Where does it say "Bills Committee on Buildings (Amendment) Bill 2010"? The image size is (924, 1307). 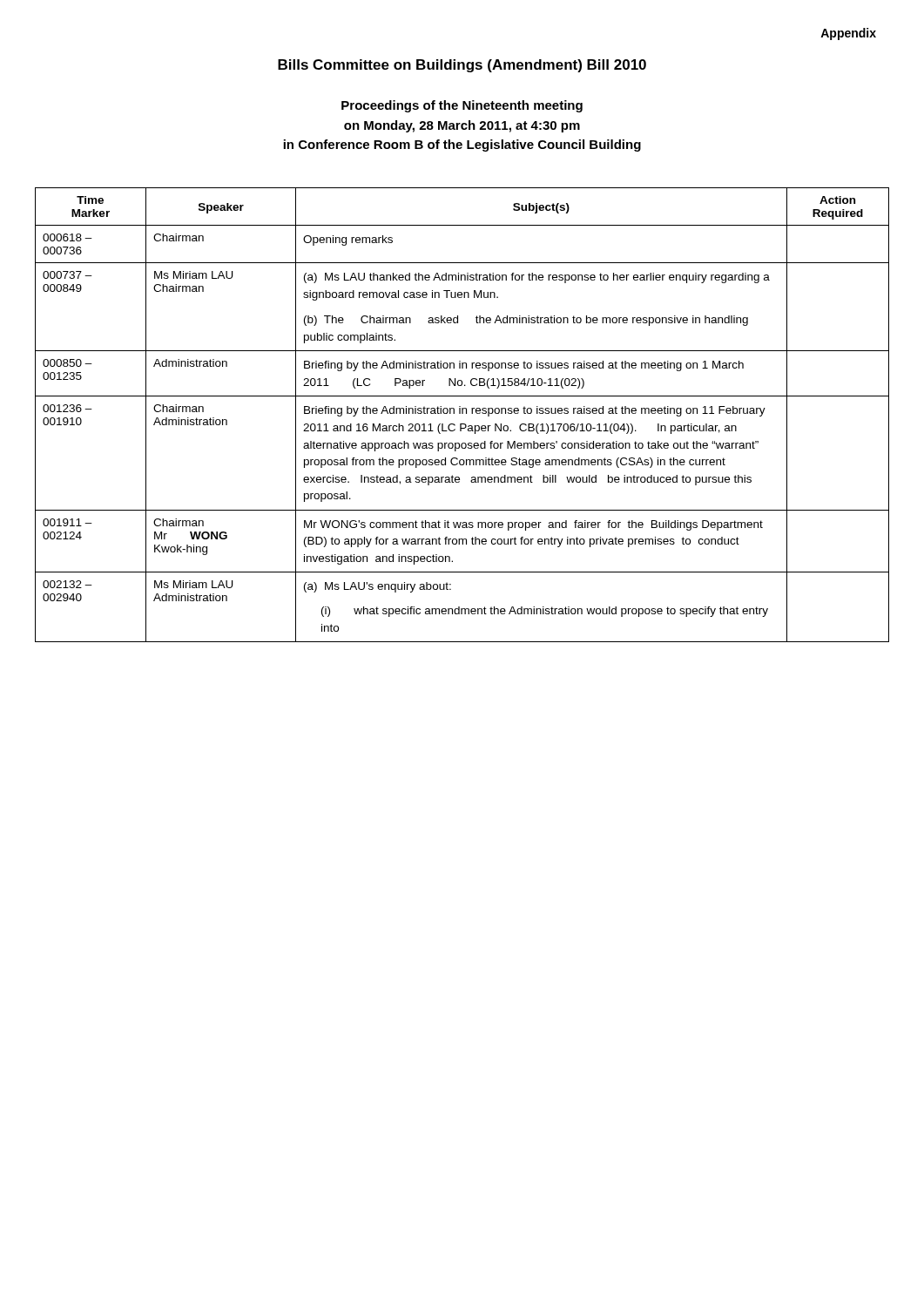(x=462, y=65)
